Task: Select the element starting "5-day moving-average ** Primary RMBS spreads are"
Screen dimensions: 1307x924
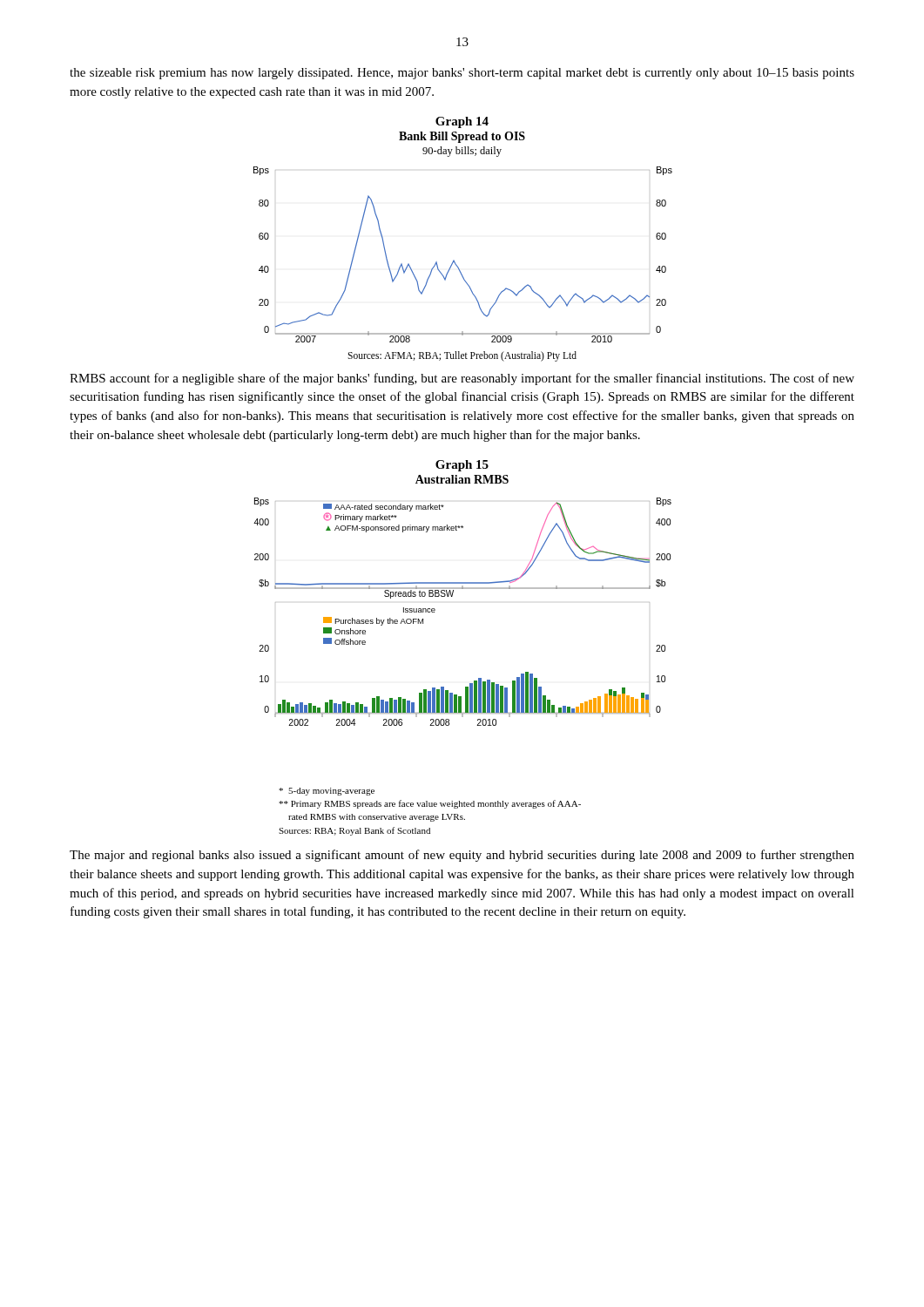Action: point(430,810)
